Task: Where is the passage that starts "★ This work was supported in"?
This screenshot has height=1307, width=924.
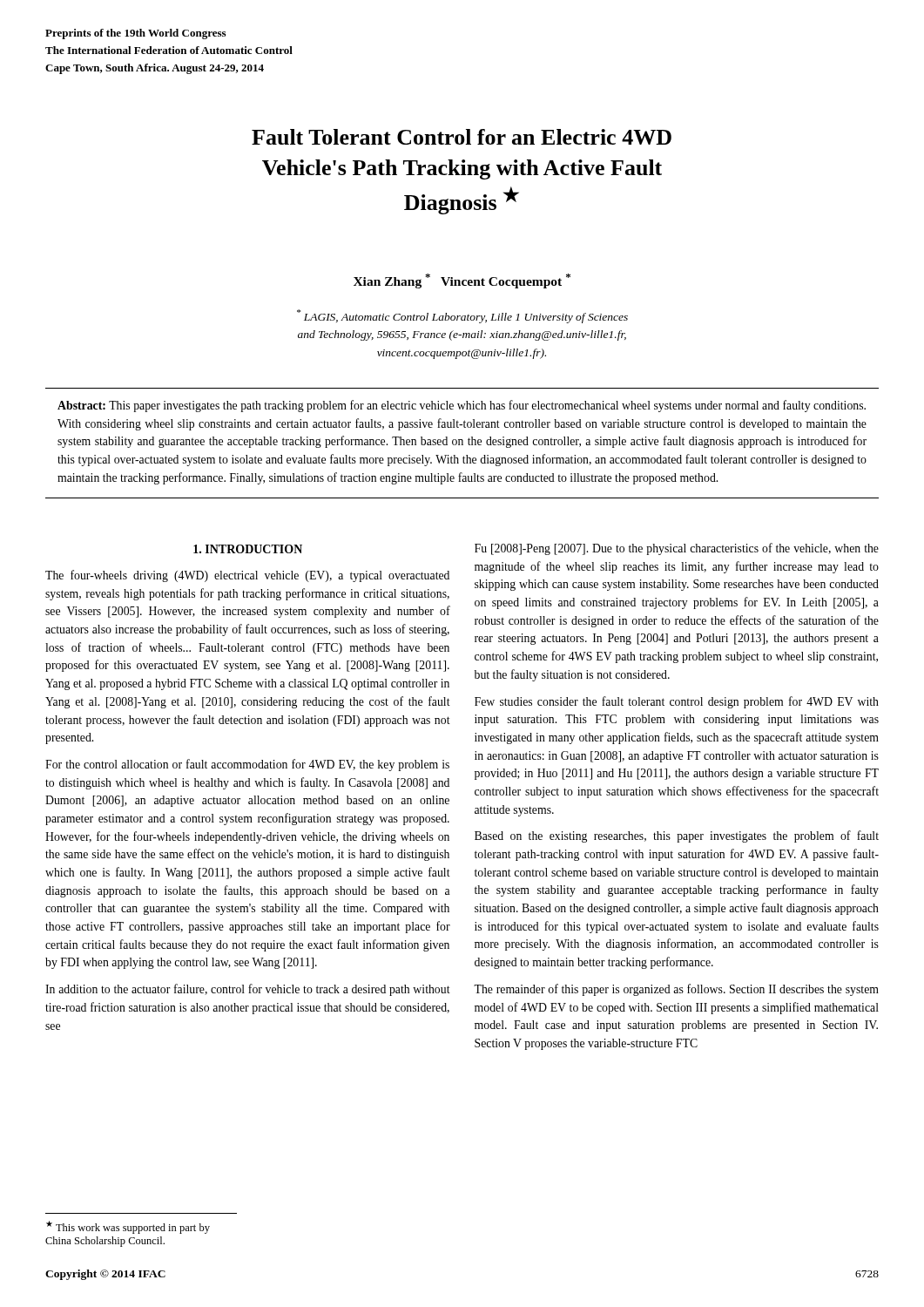Action: [128, 1233]
